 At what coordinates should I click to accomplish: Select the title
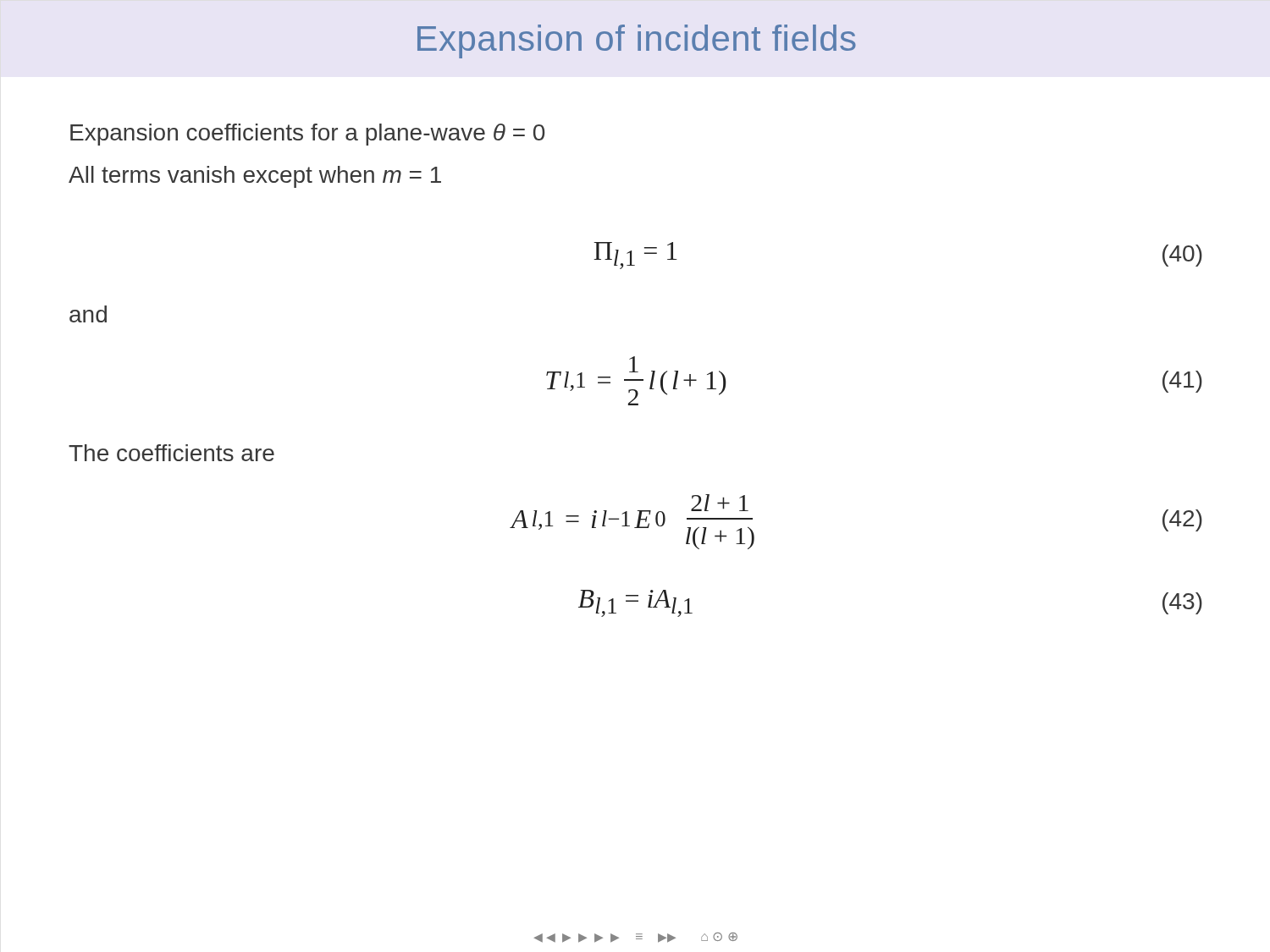636,39
